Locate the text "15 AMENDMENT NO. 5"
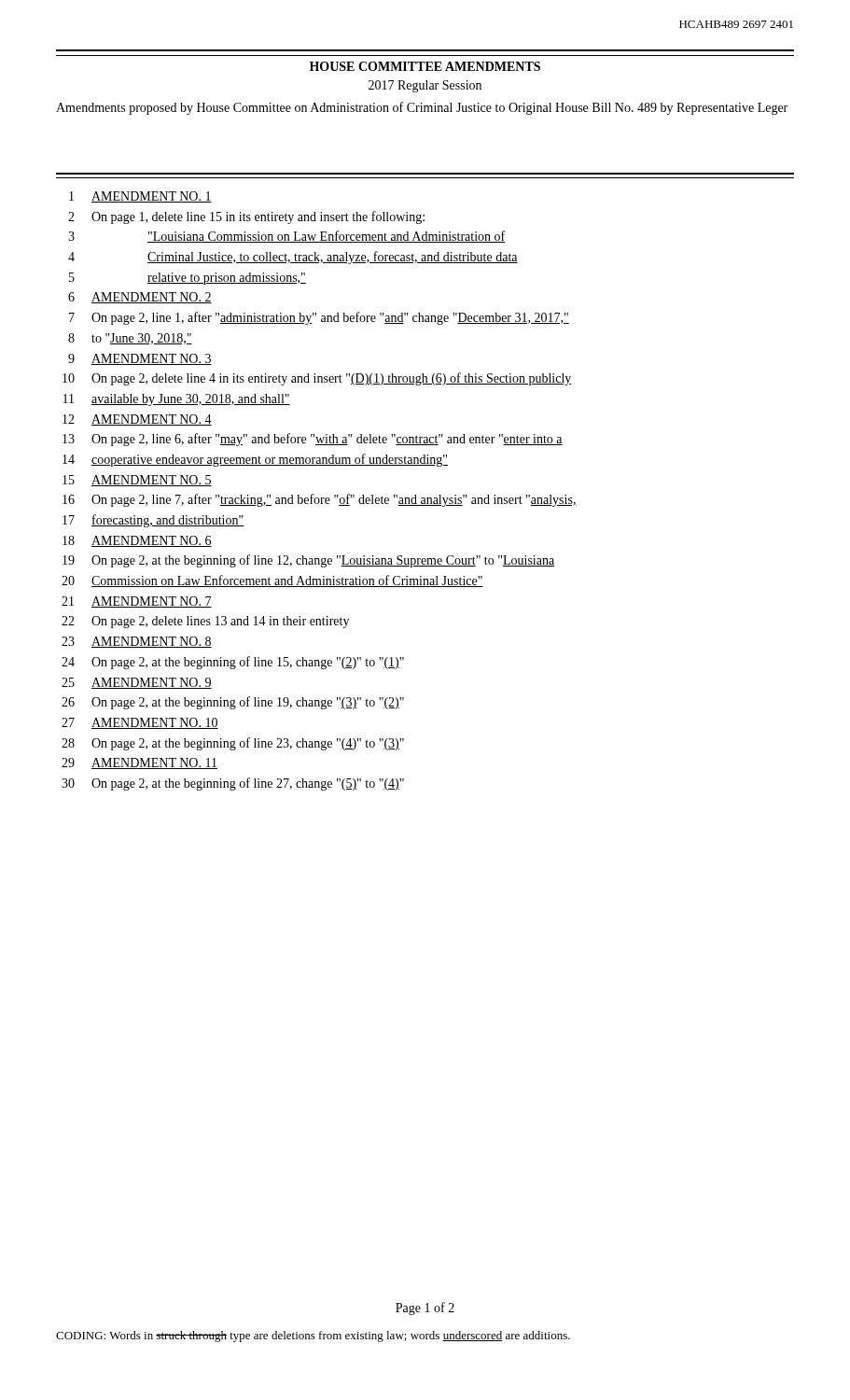Image resolution: width=850 pixels, height=1400 pixels. point(137,481)
